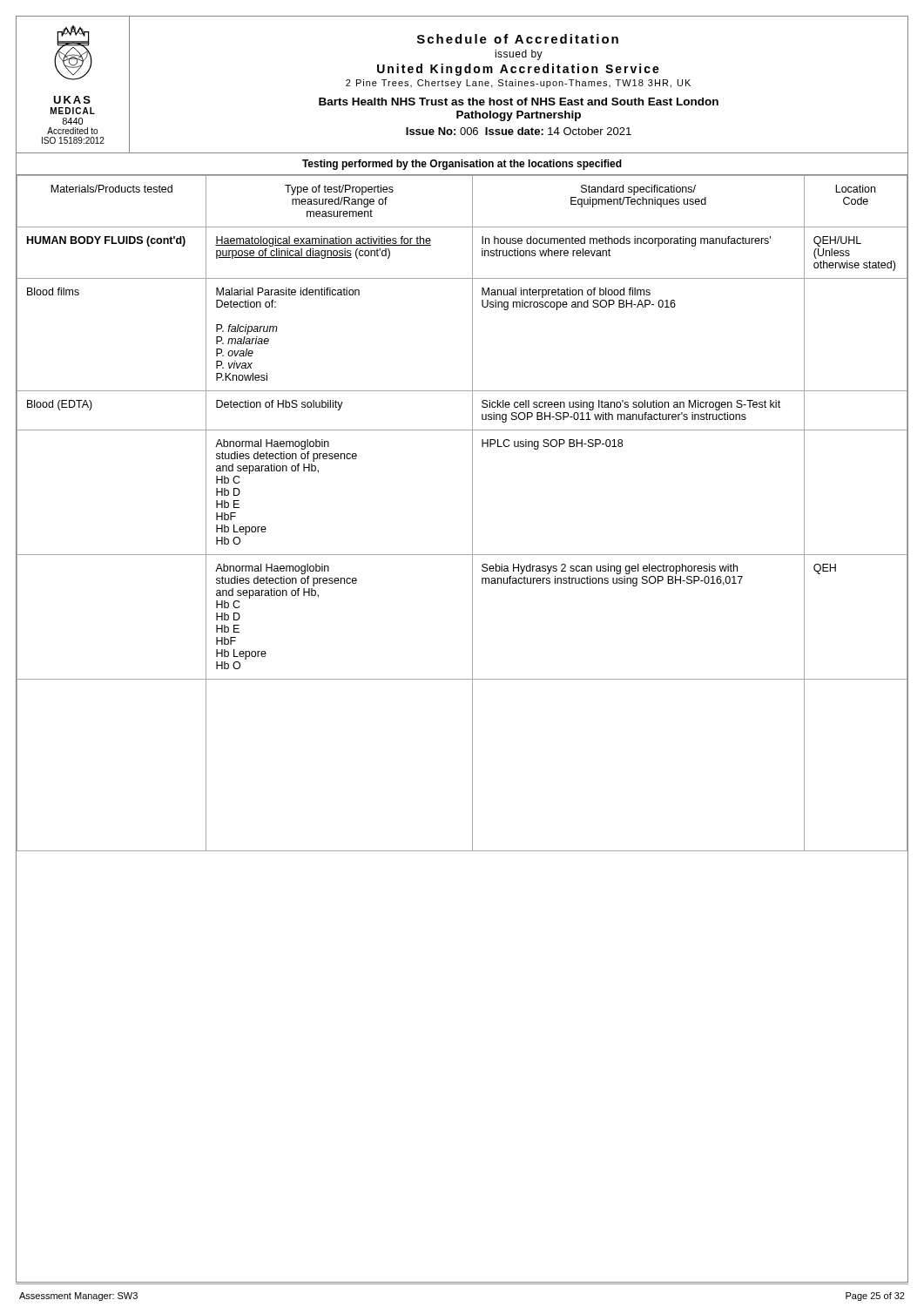Screen dimensions: 1307x924
Task: Locate the region starting "Testing performed by"
Action: coord(462,164)
